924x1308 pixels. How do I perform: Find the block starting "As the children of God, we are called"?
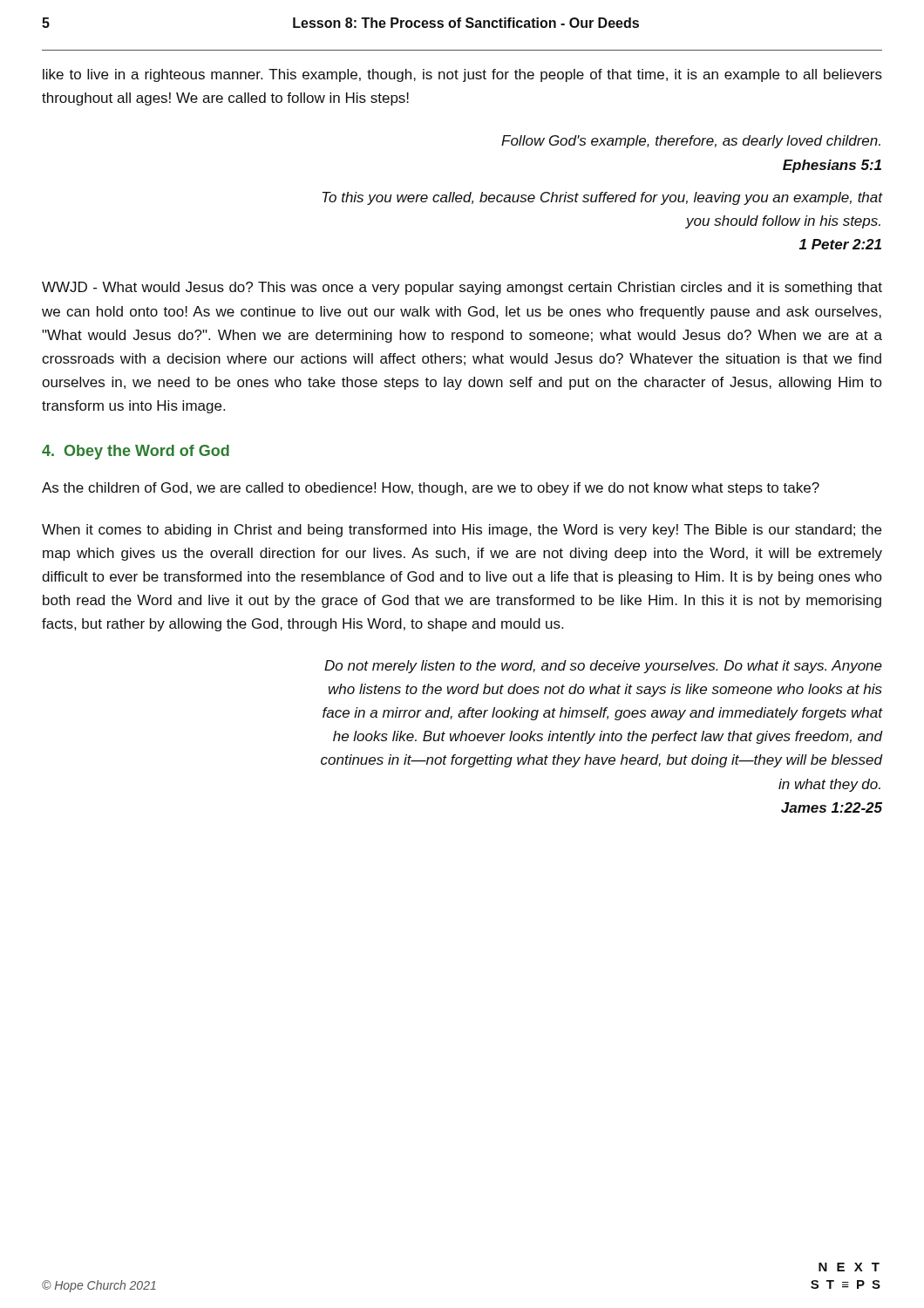pos(431,488)
